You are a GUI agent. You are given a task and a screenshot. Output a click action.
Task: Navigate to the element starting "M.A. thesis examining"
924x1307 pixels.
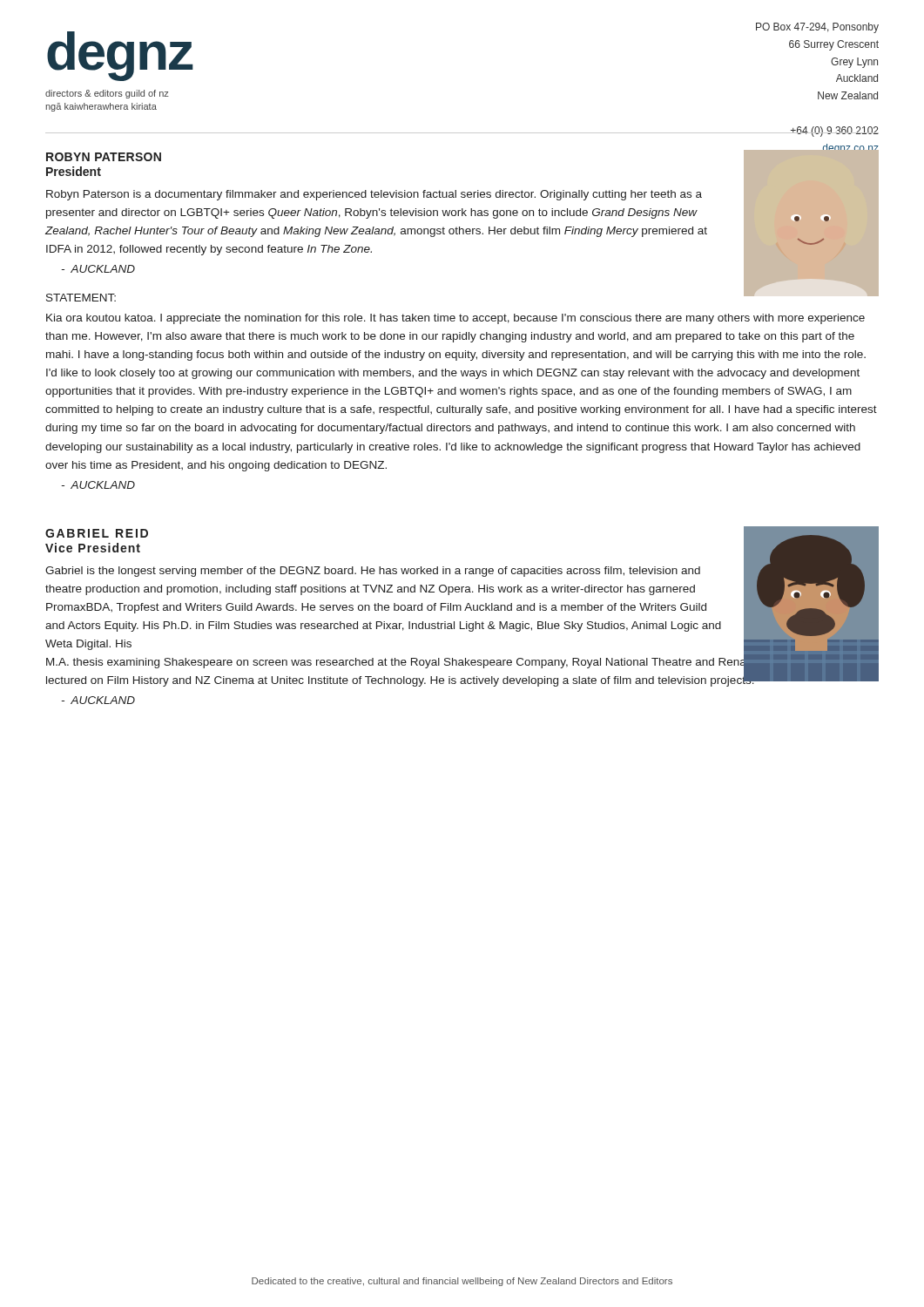click(x=453, y=671)
